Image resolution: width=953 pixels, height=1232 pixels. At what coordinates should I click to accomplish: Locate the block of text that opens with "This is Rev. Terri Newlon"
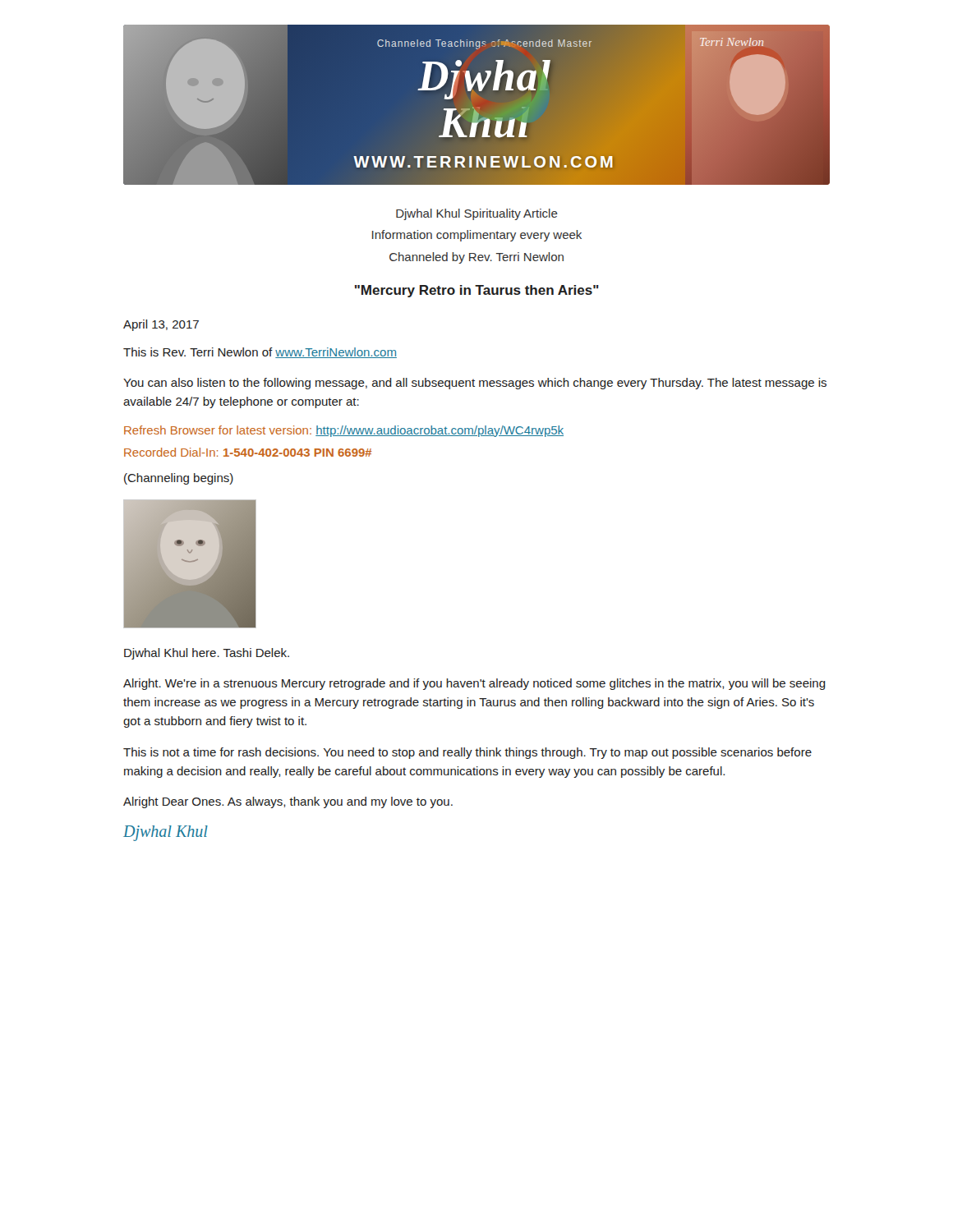(260, 352)
